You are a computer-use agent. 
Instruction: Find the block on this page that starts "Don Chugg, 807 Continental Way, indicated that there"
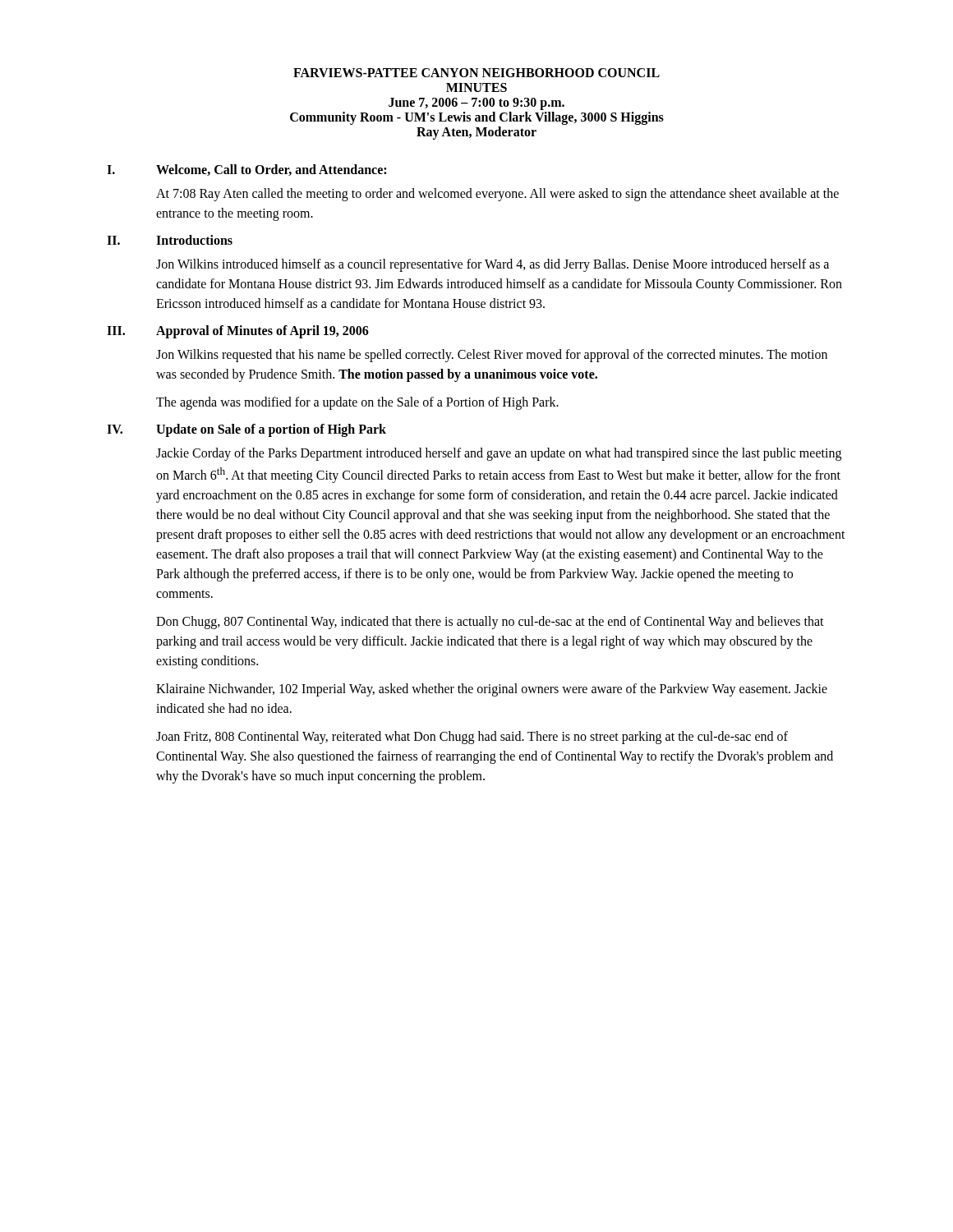pos(490,641)
